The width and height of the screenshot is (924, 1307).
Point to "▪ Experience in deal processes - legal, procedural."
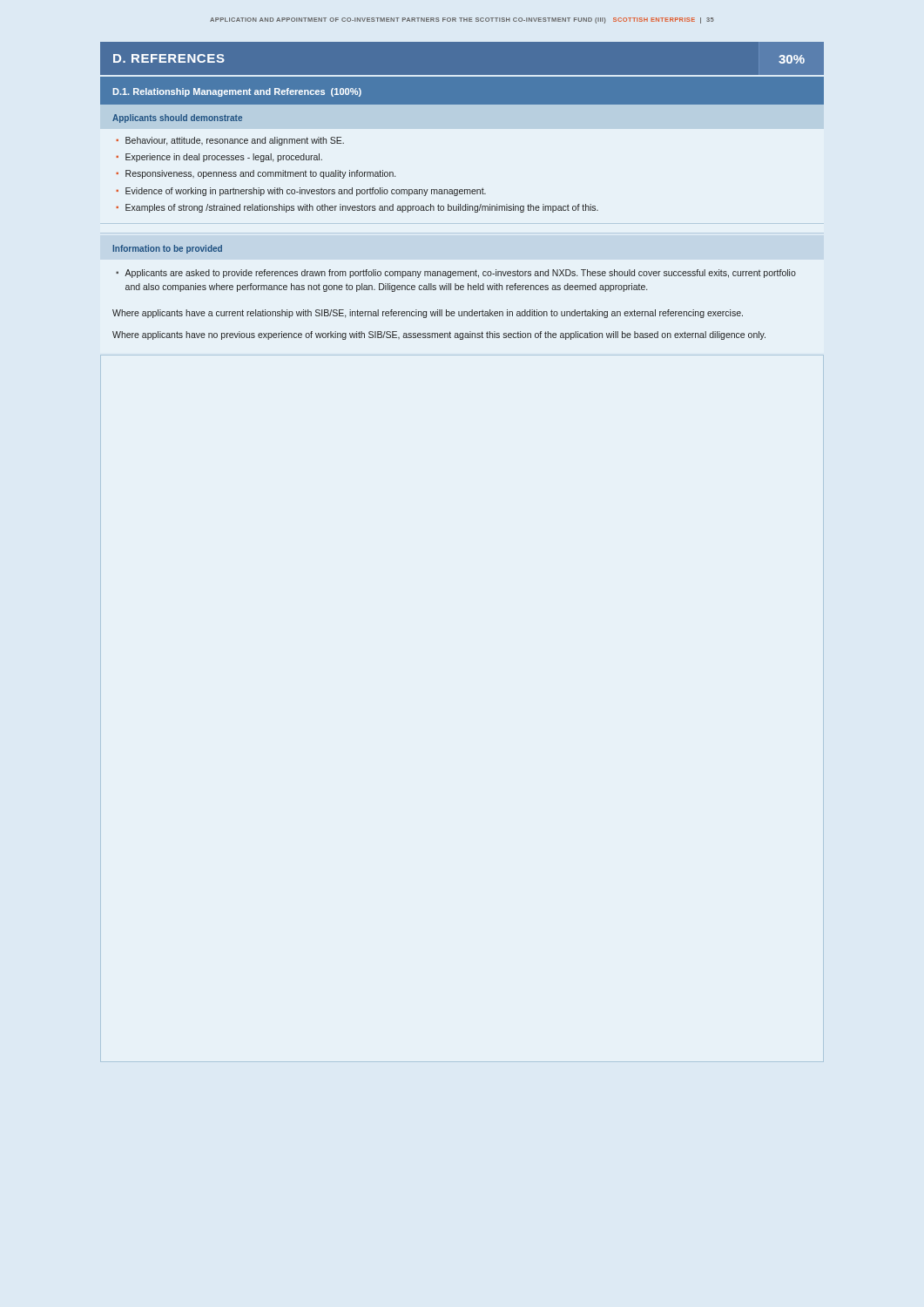tap(219, 158)
